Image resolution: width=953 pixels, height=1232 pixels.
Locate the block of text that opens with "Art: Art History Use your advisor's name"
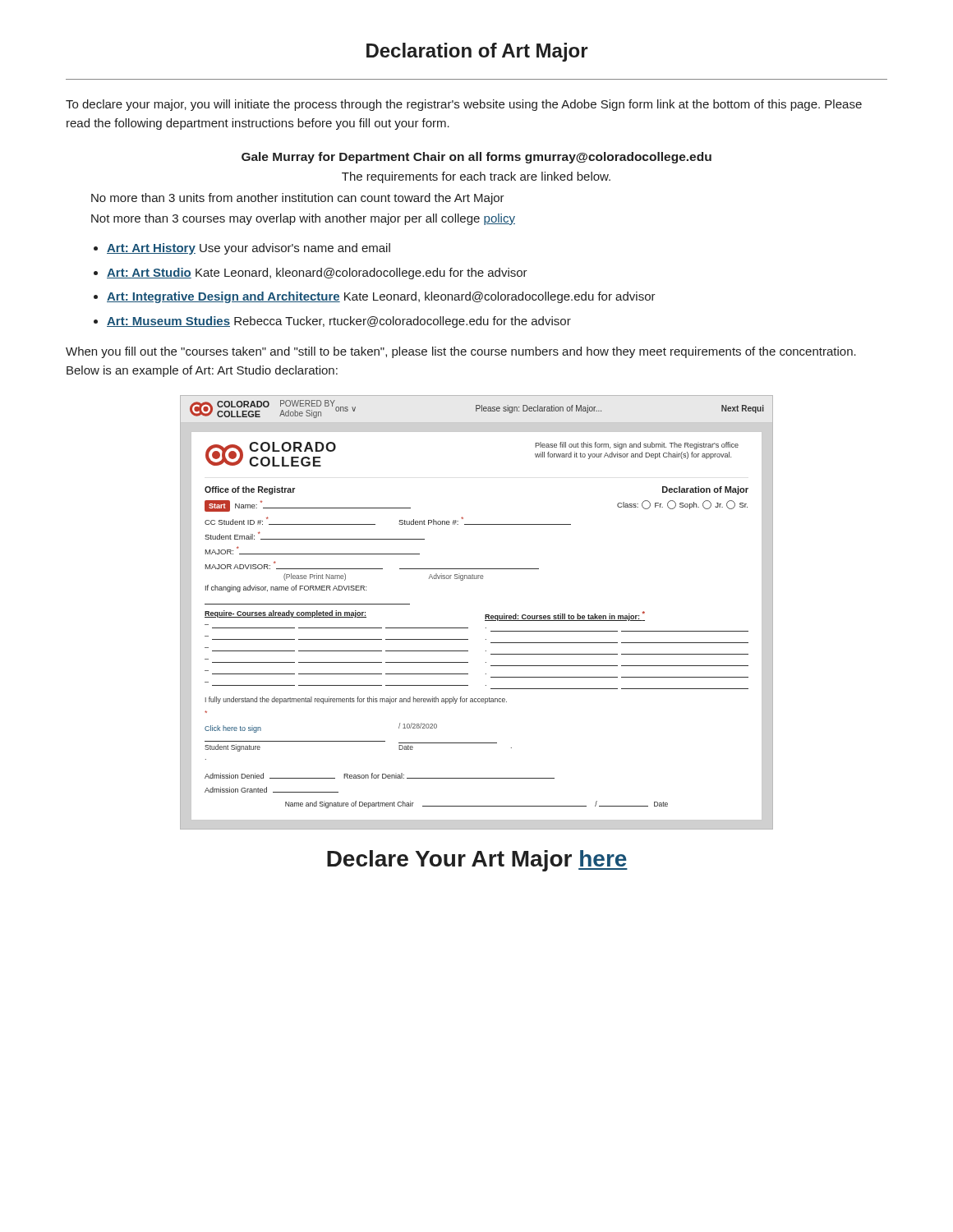click(249, 248)
